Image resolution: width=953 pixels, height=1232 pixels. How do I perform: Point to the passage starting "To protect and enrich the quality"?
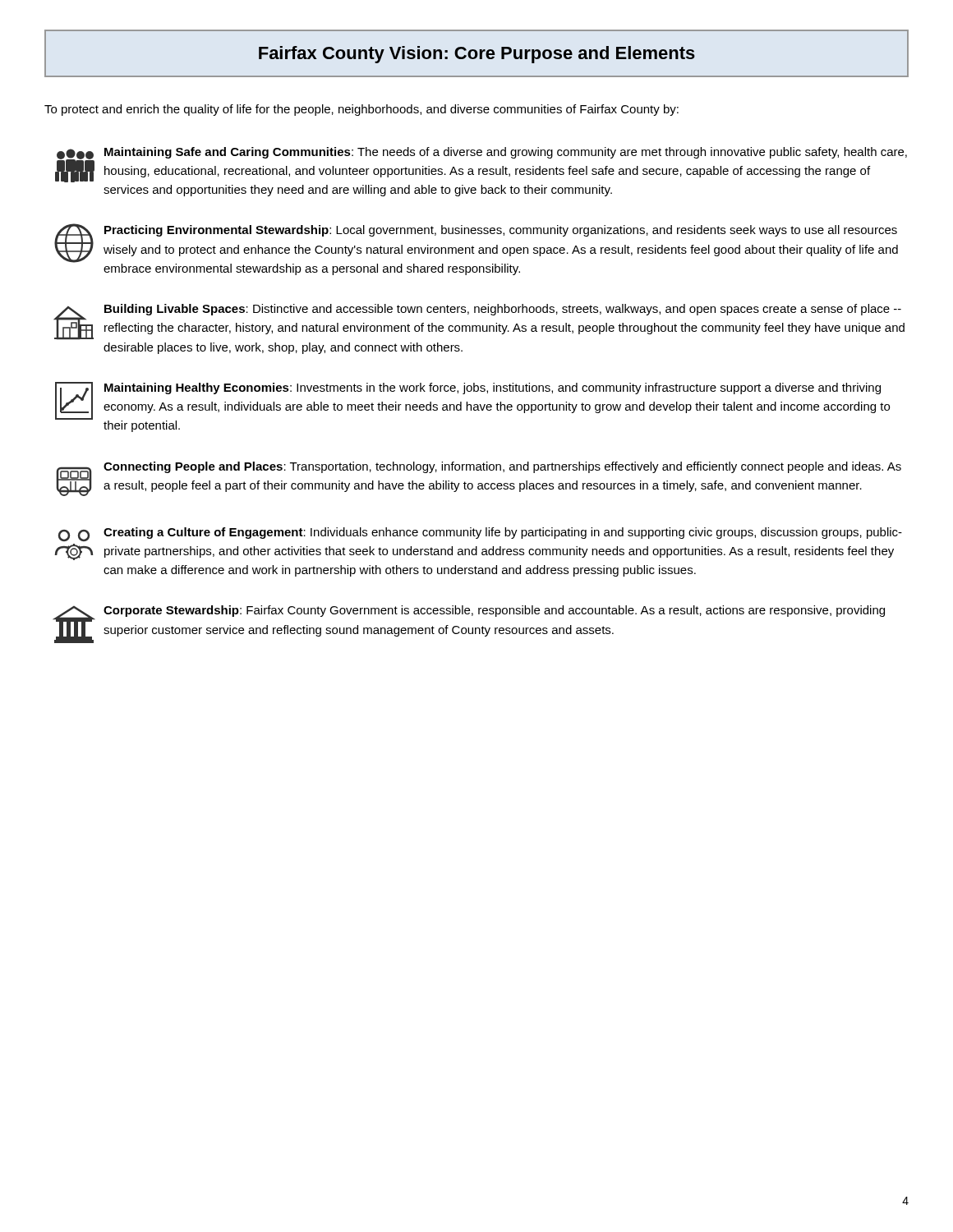(362, 109)
